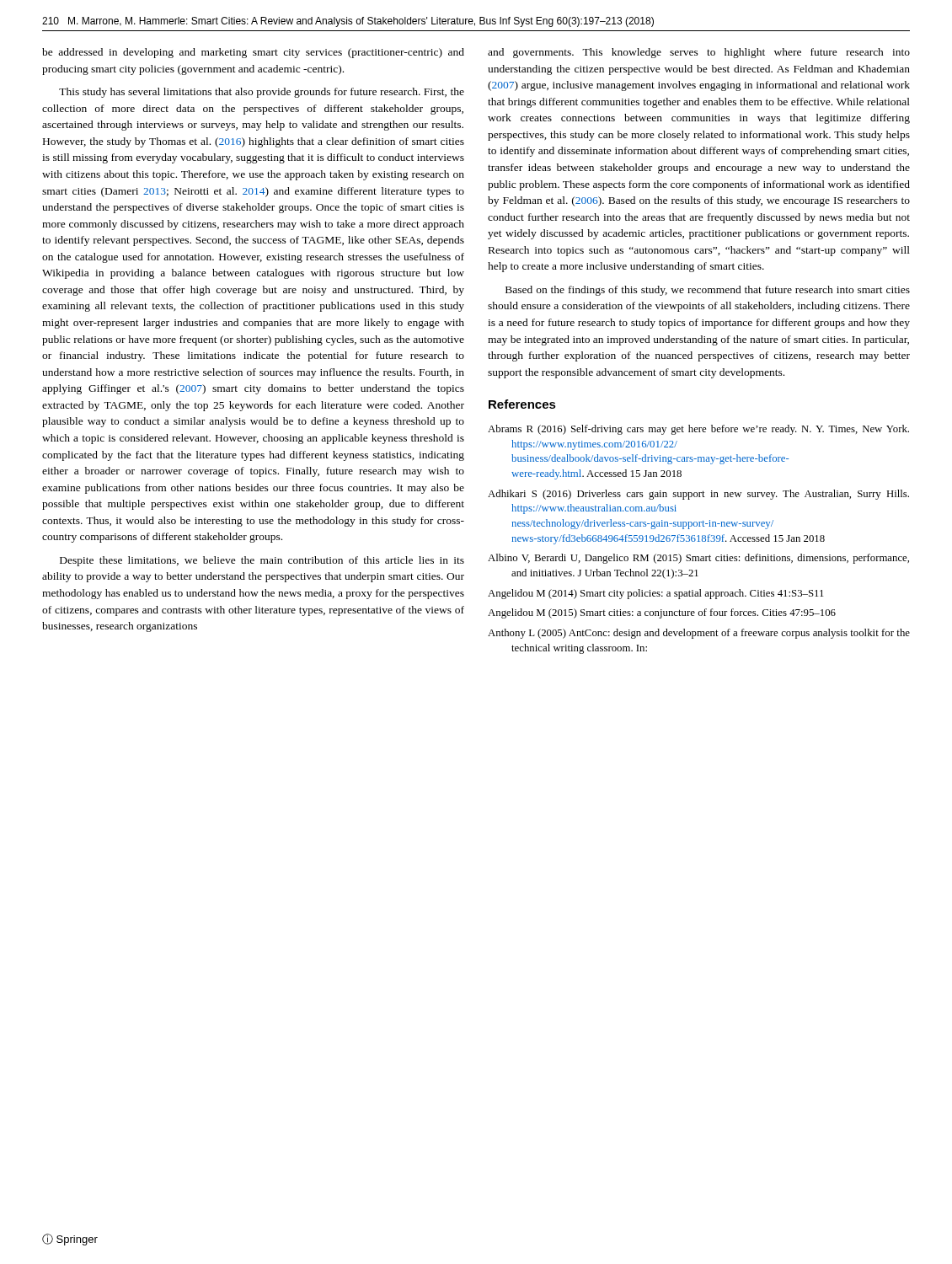
Task: Click the passage that begins "Angelidou M (2015) Smart cities: a conjuncture of"
Action: (662, 613)
